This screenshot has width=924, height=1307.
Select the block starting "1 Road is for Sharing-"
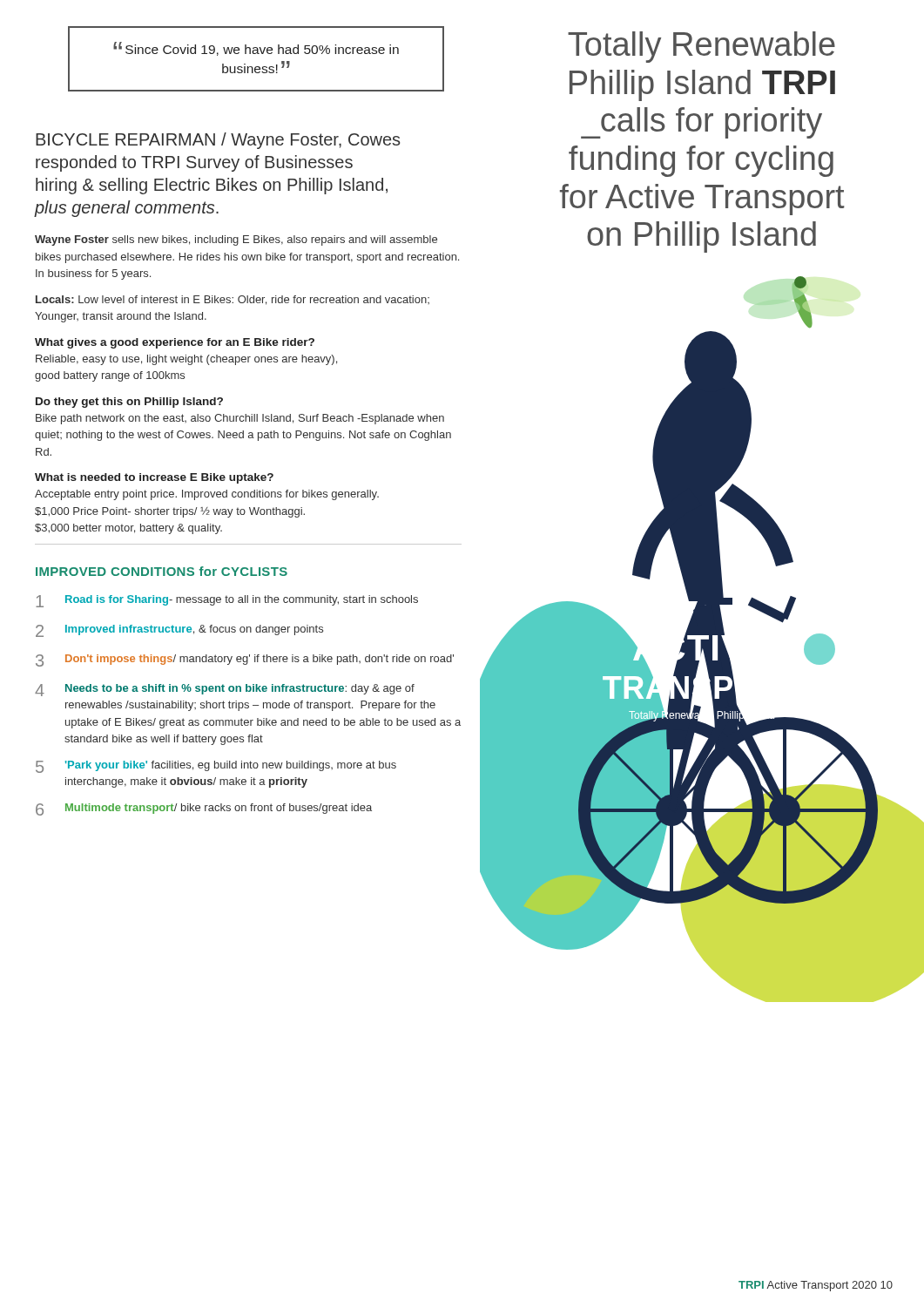coord(248,601)
